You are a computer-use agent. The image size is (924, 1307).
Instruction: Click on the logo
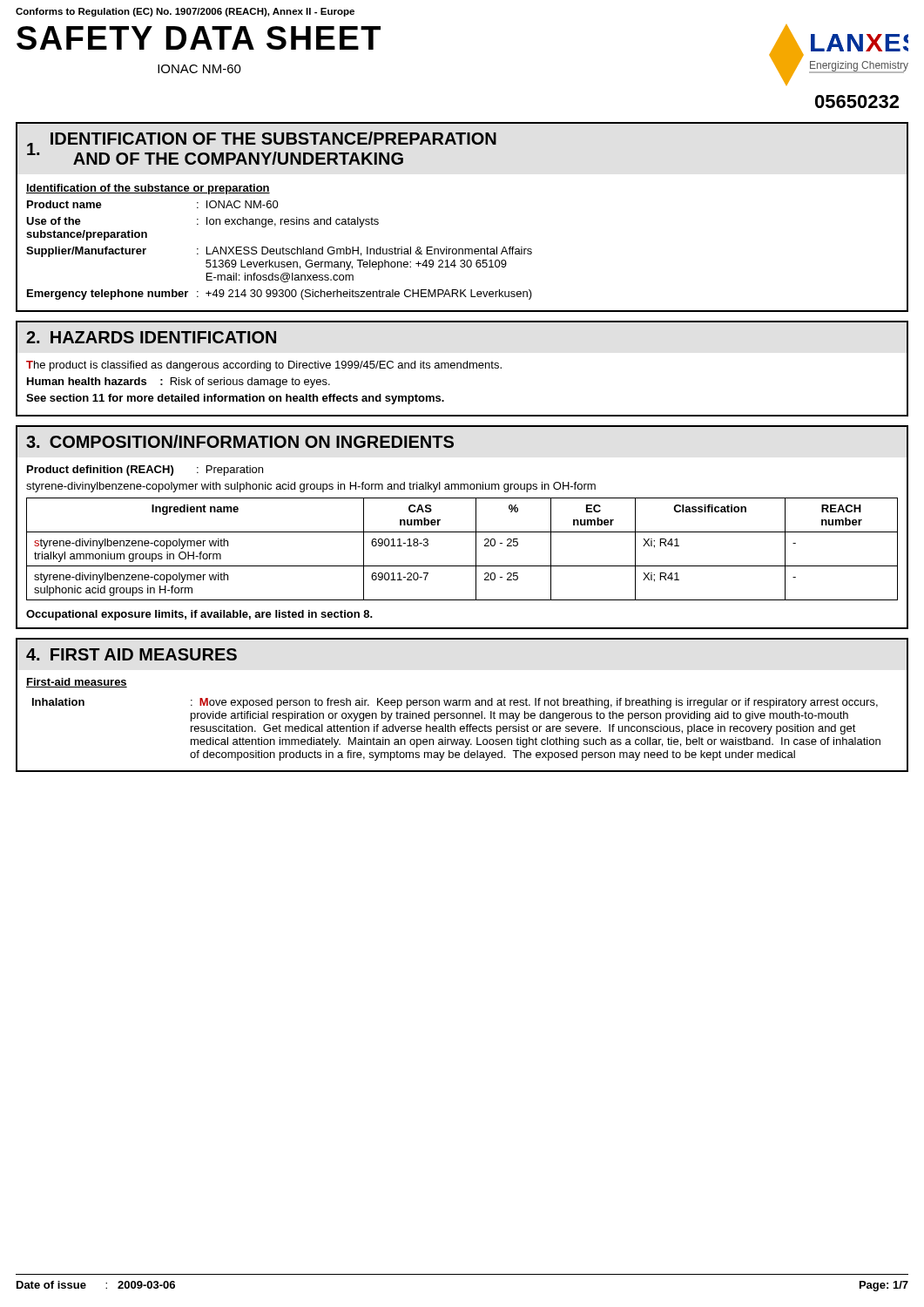click(x=839, y=56)
